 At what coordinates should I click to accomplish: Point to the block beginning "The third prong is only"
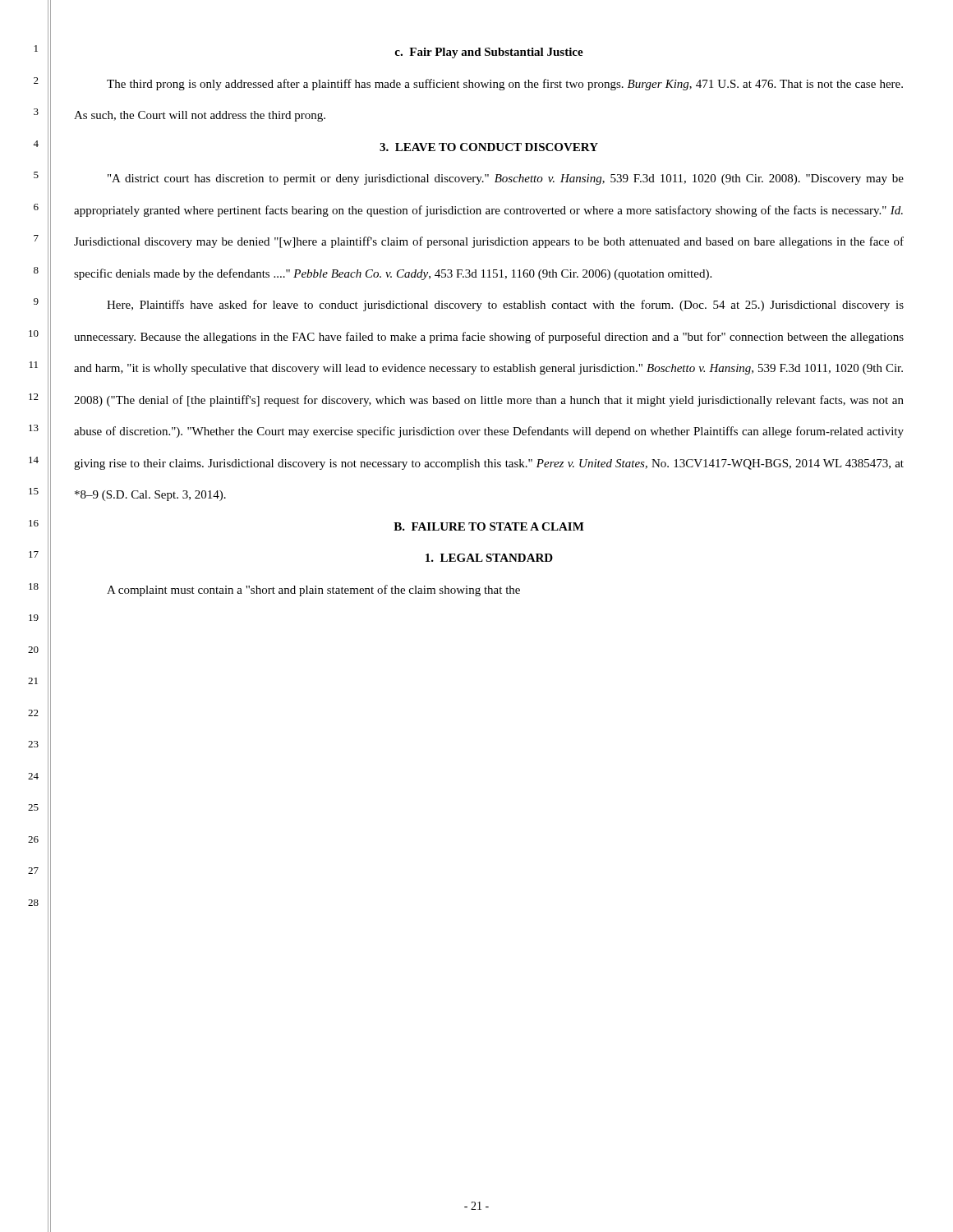point(489,99)
